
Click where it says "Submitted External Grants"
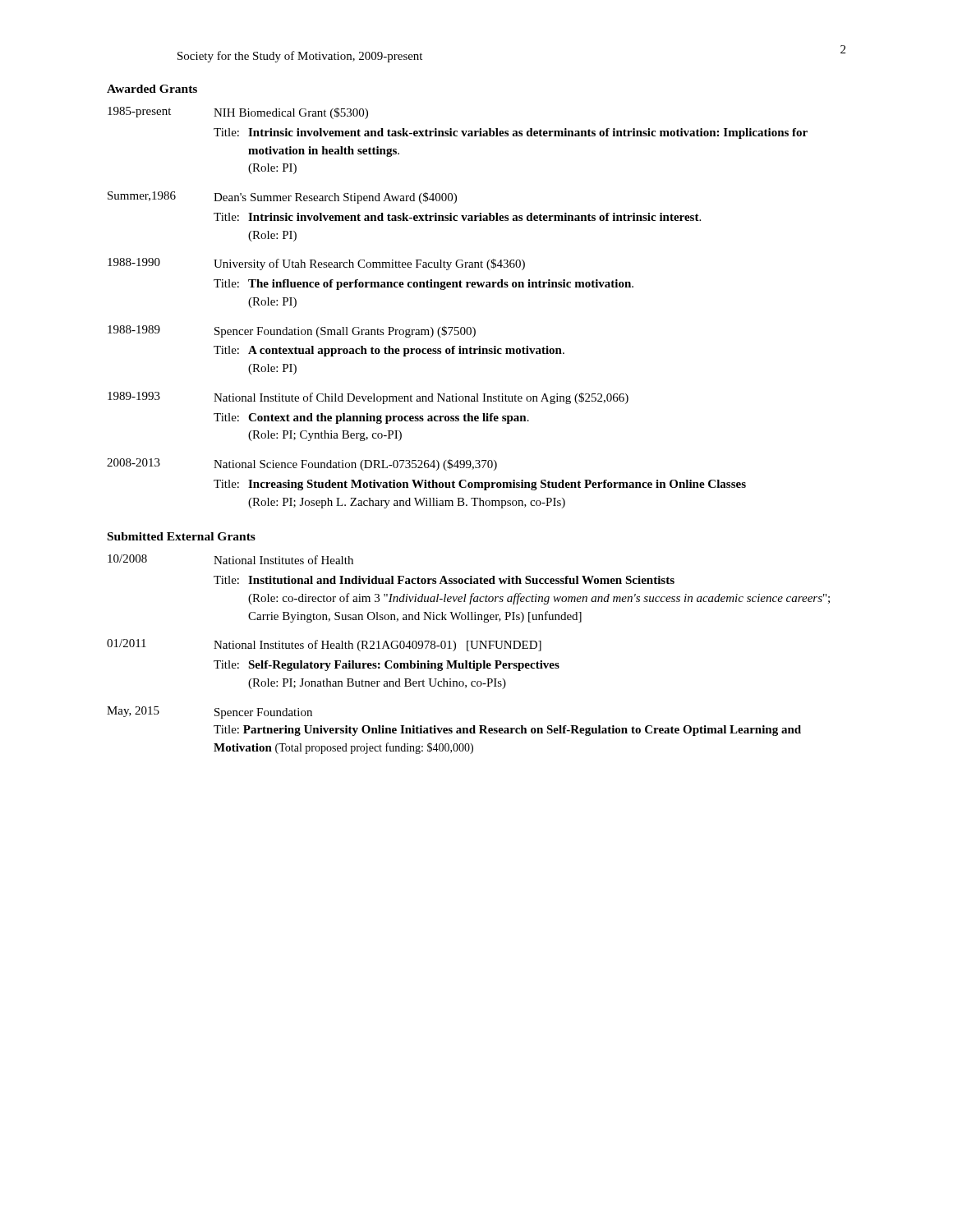181,536
